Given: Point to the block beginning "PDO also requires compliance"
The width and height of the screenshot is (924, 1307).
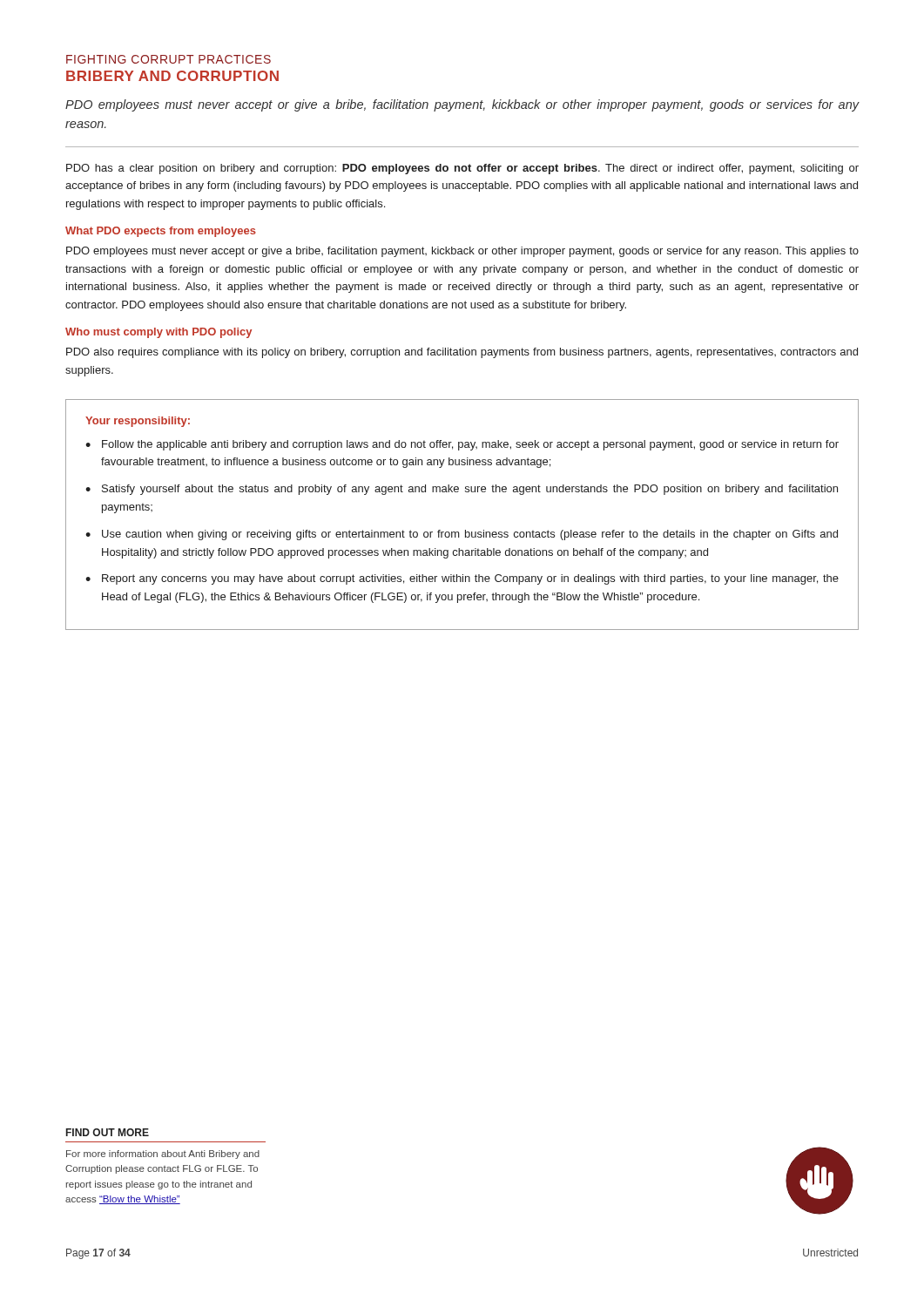Looking at the screenshot, I should [x=462, y=361].
